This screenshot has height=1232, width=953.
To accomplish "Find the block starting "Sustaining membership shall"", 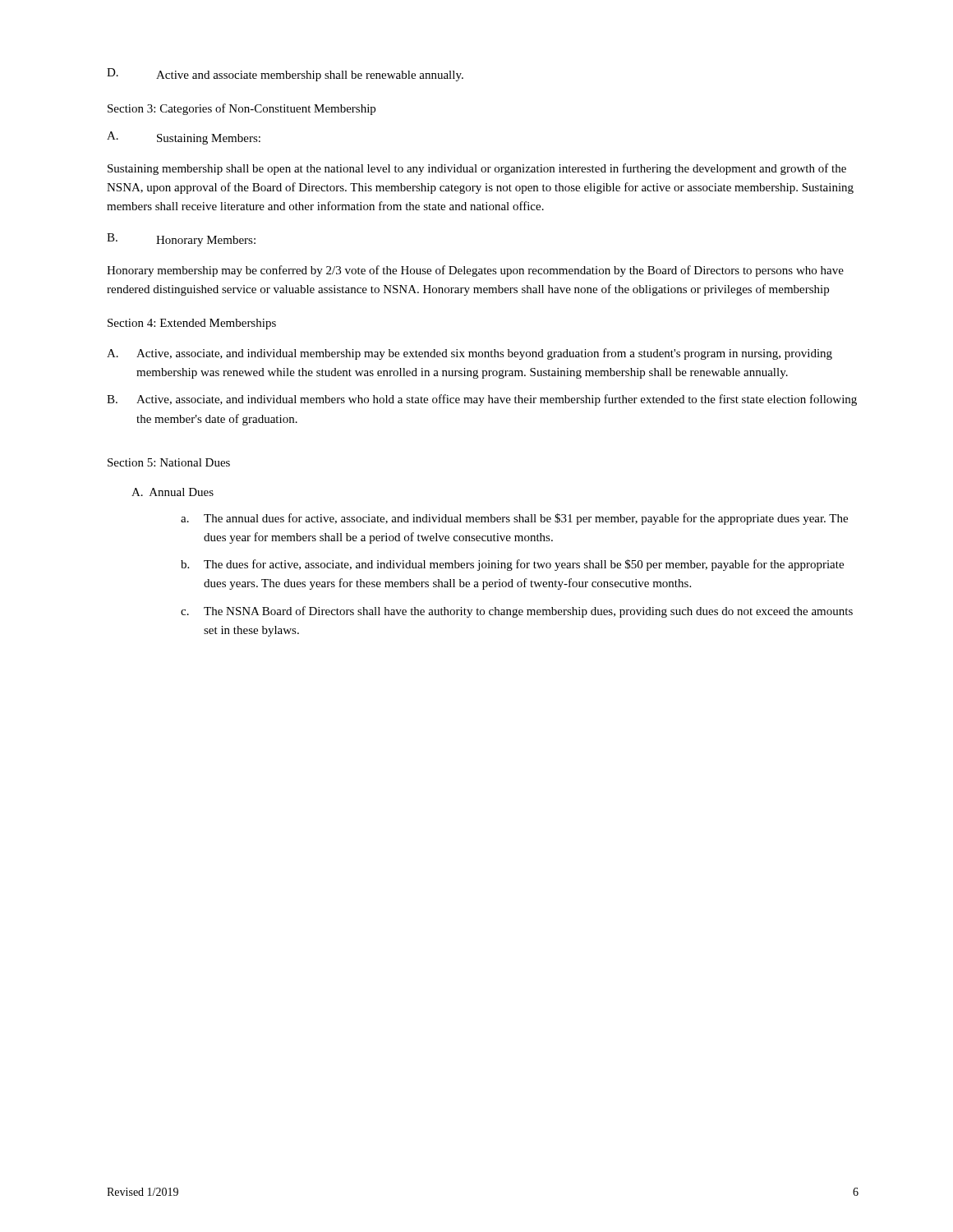I will pos(480,187).
